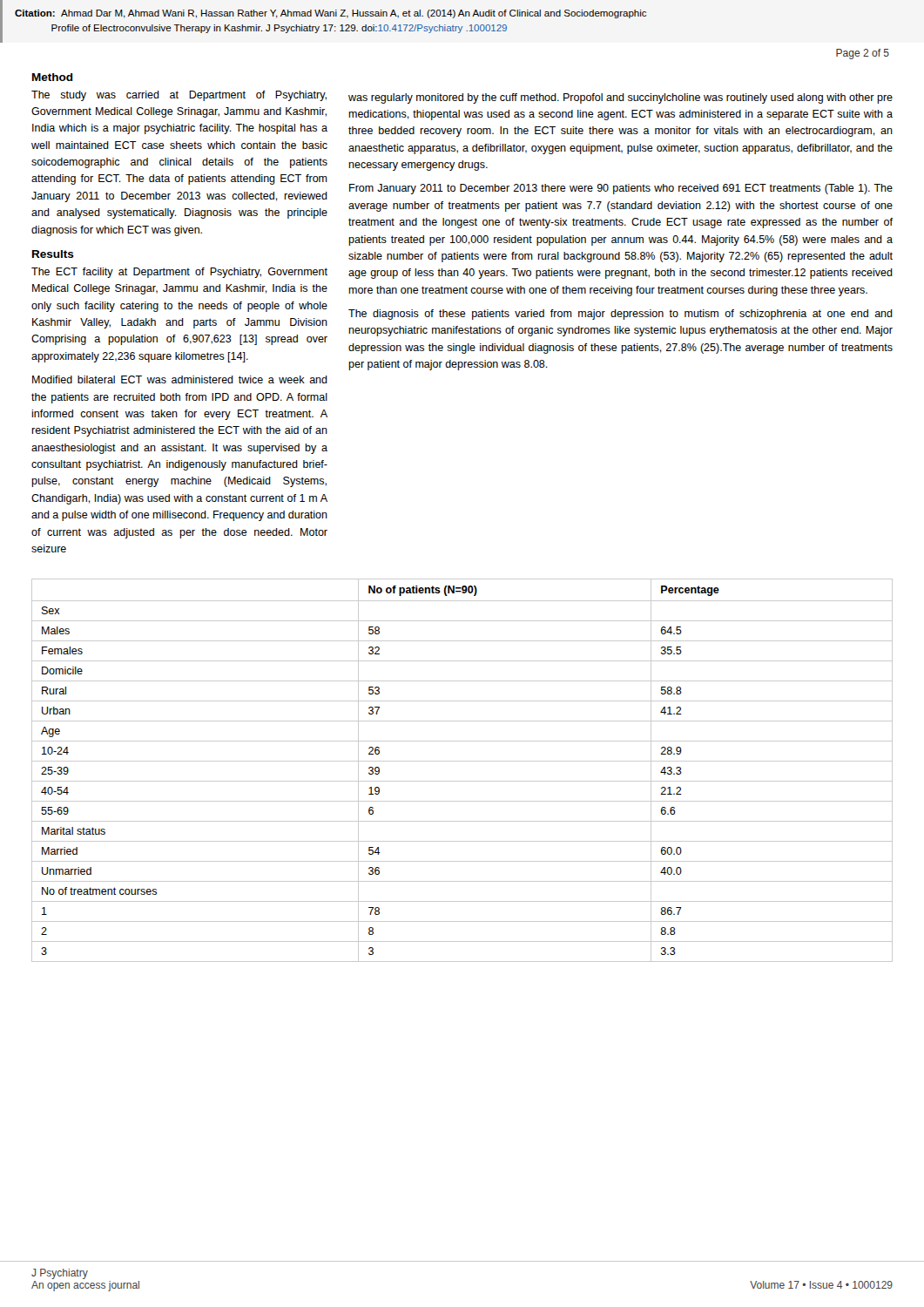
Task: Navigate to the text block starting "From January 2011"
Action: pyautogui.click(x=621, y=239)
